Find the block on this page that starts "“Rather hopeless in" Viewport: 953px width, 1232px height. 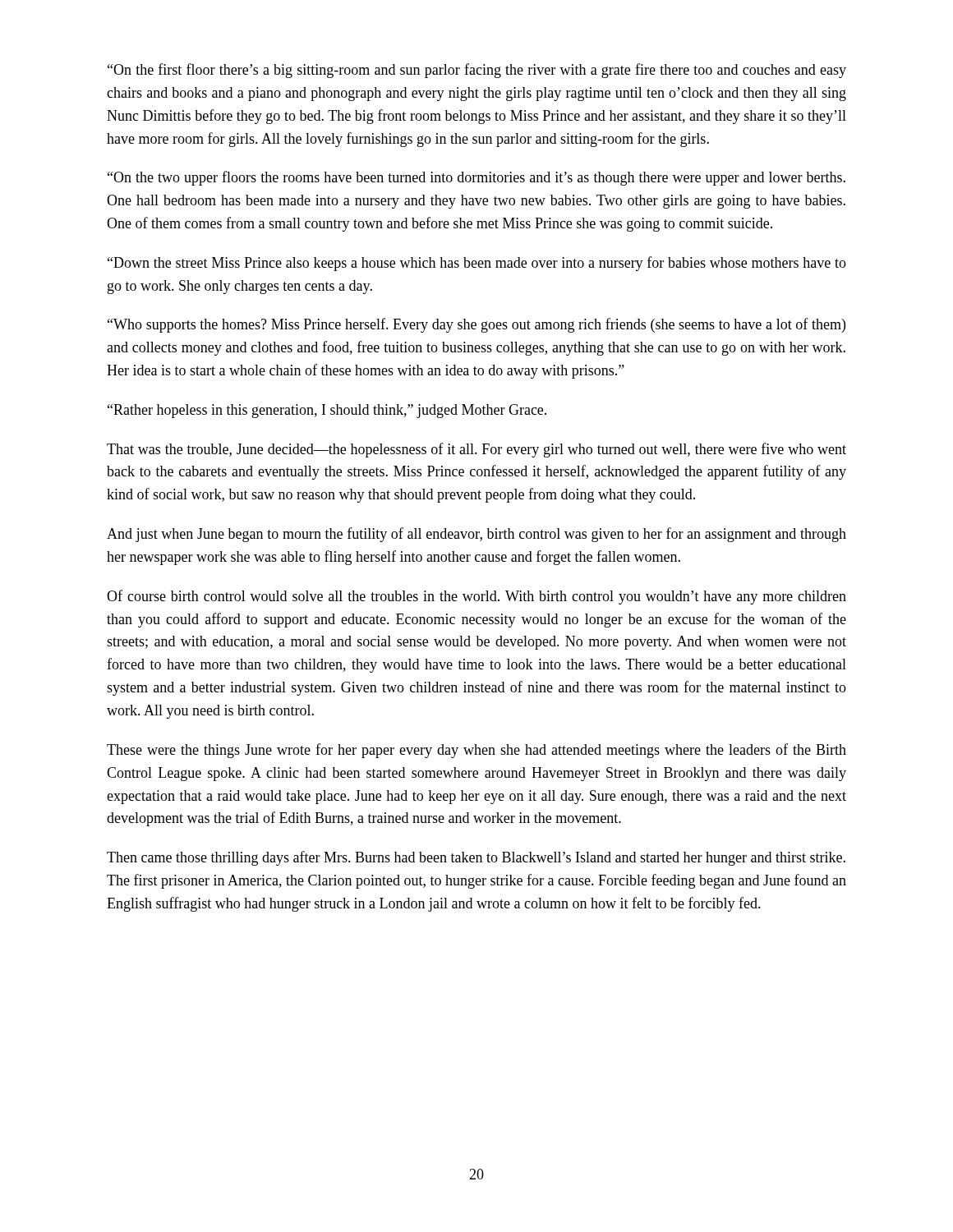point(476,411)
